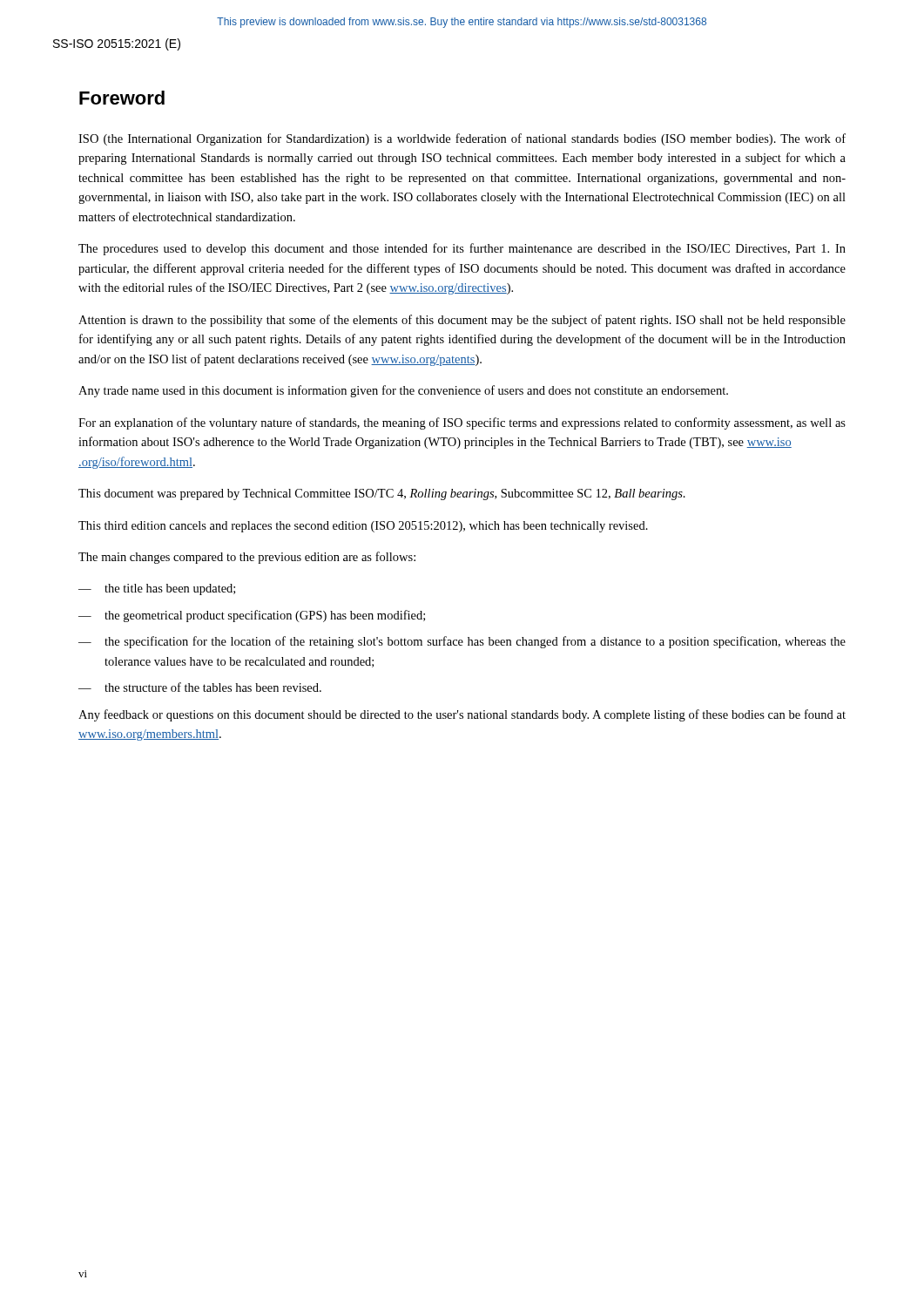Point to the text block starting "The procedures used"
Viewport: 924px width, 1307px height.
[x=462, y=268]
